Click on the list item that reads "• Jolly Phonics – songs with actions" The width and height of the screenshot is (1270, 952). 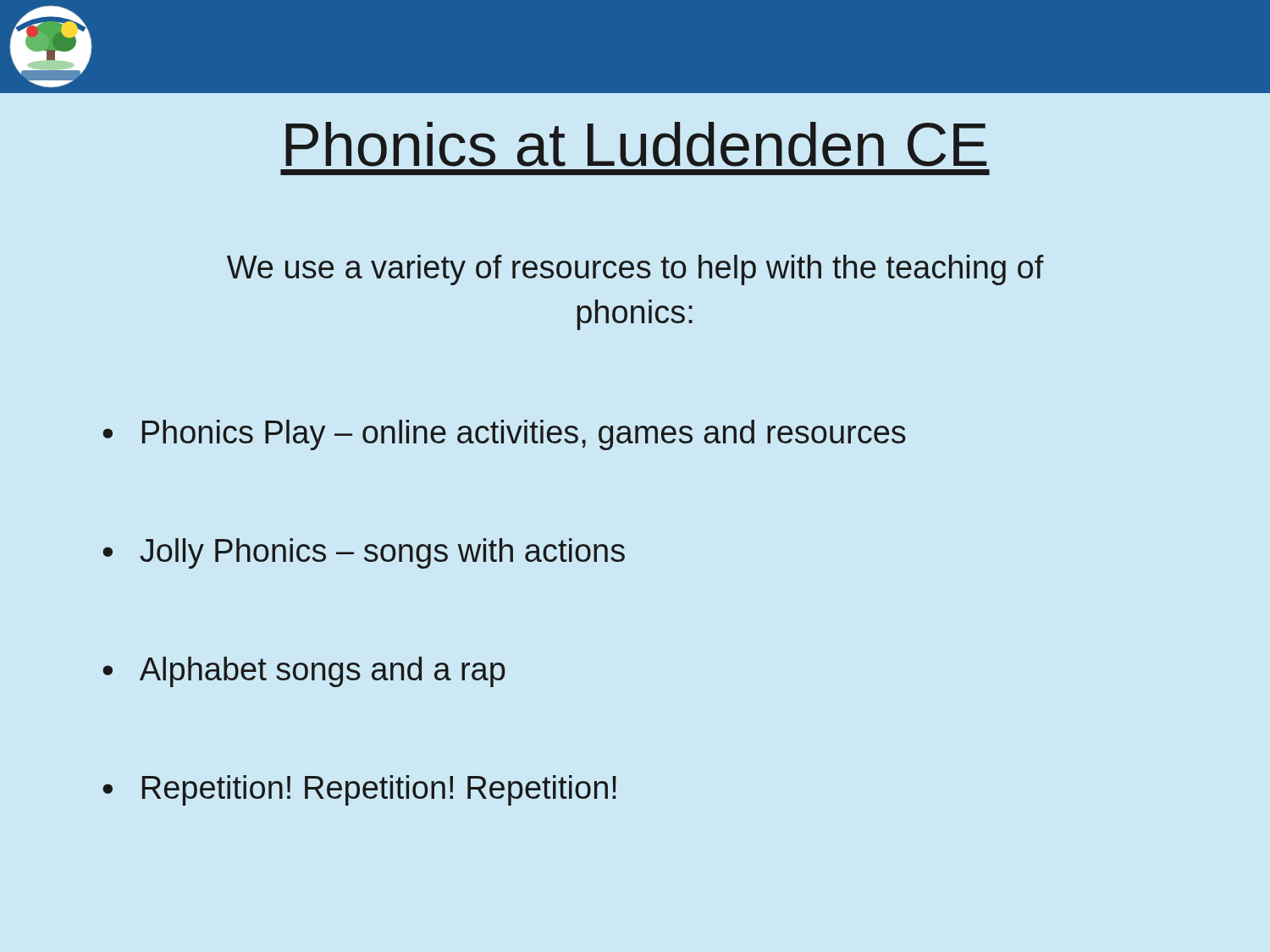coord(364,551)
